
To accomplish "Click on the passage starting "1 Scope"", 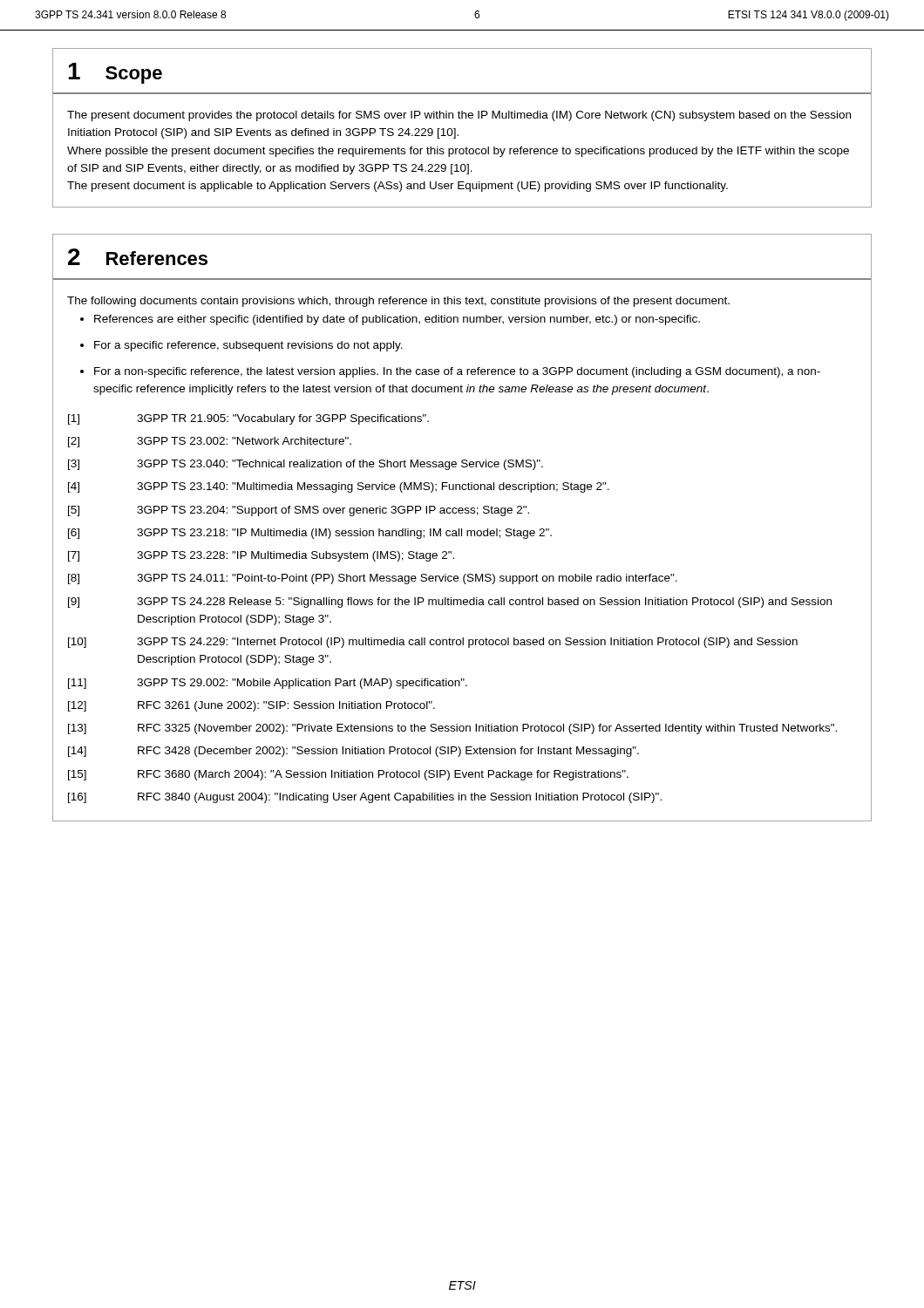I will point(115,71).
